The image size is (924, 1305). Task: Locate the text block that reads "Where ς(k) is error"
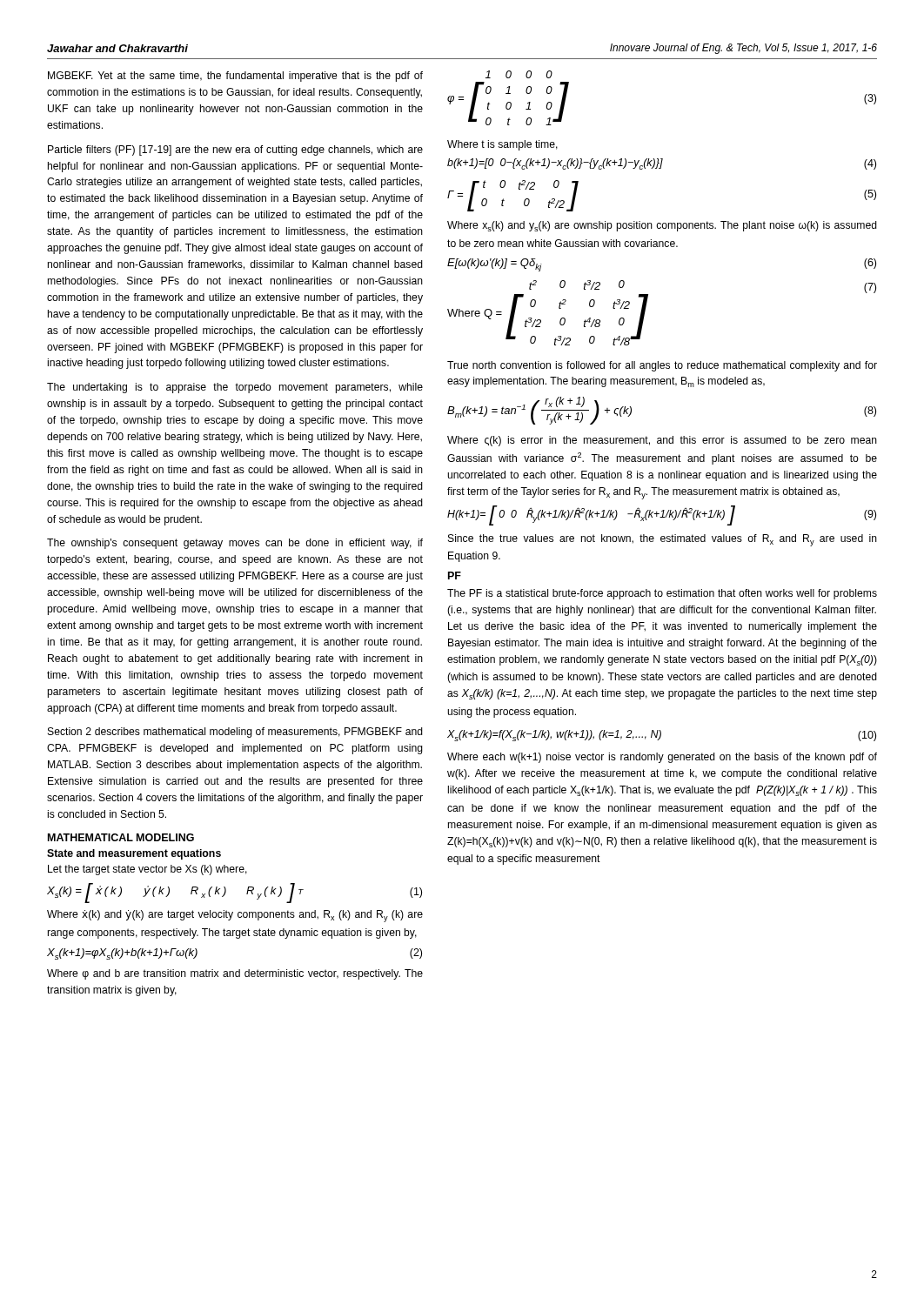click(662, 467)
